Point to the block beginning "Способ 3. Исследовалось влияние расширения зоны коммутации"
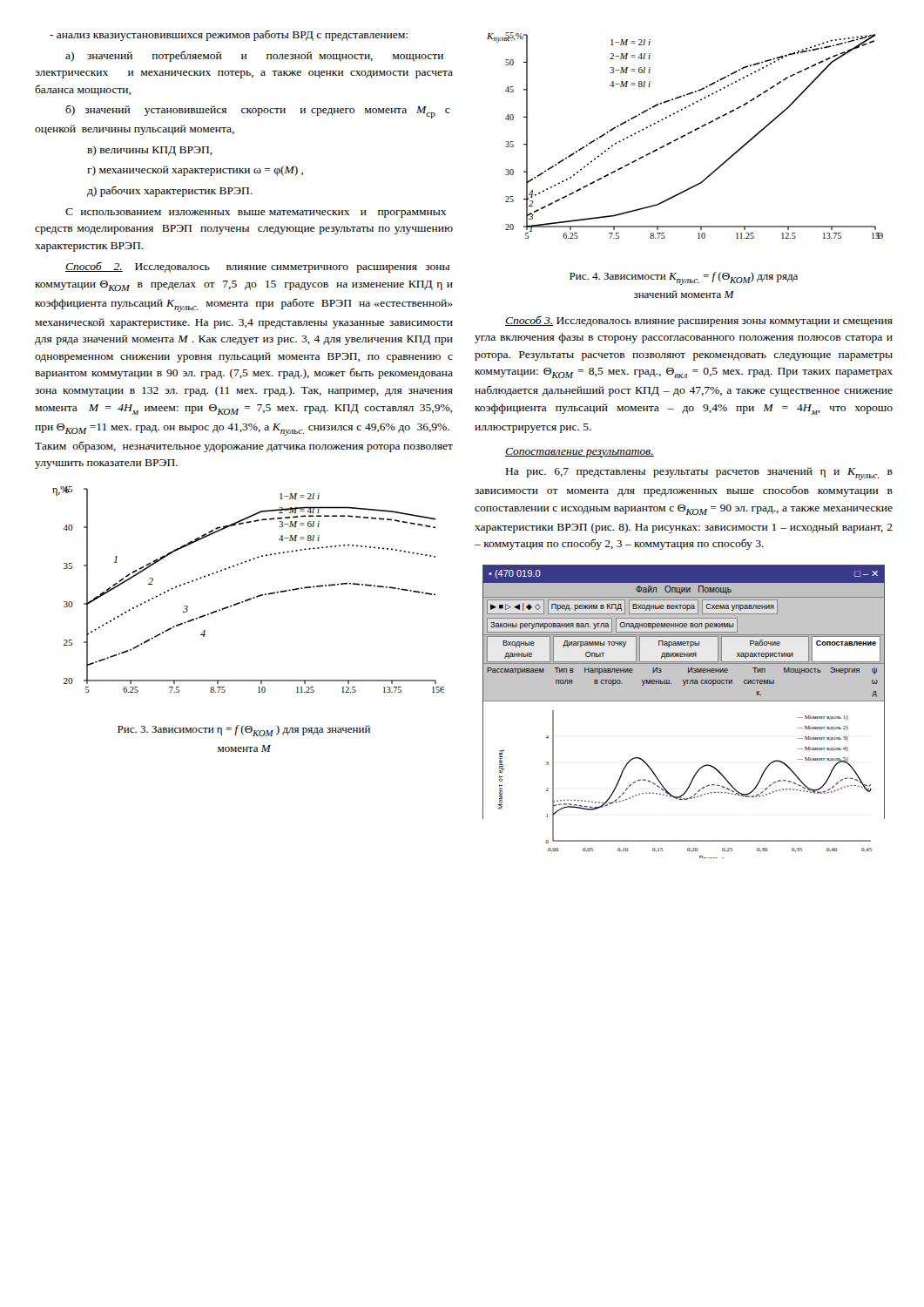 click(x=684, y=373)
